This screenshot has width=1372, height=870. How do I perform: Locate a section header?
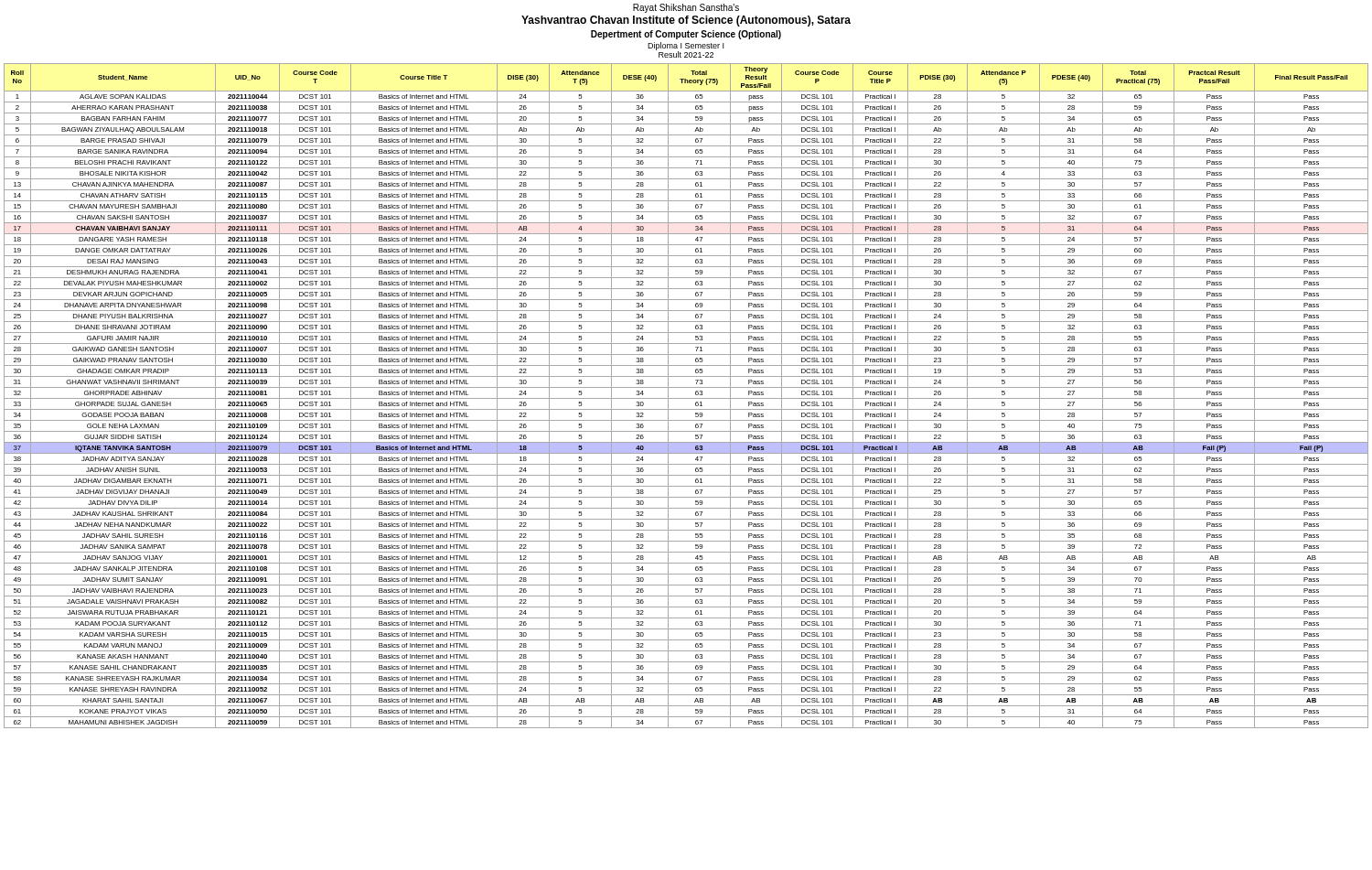tap(686, 34)
